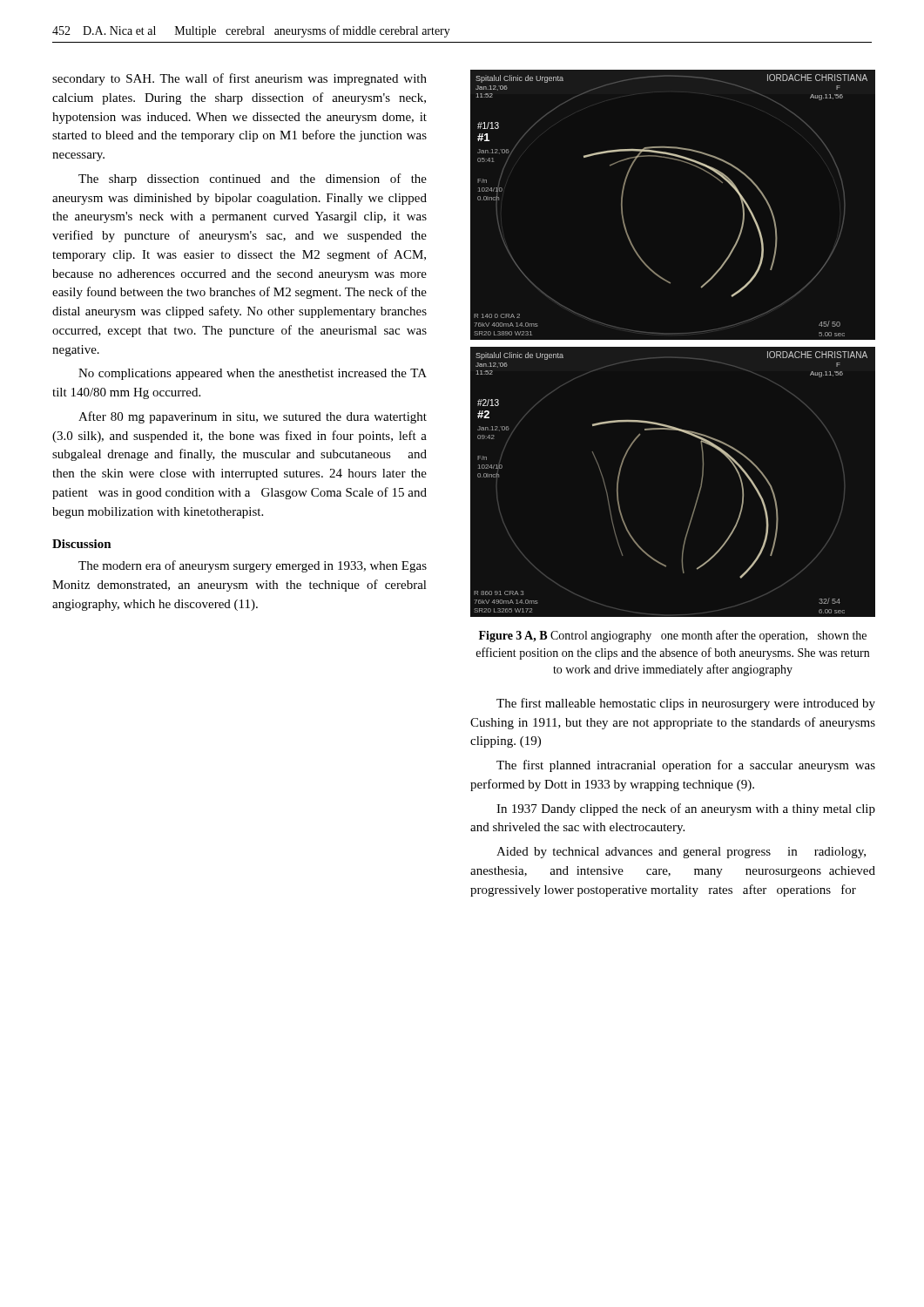Find the block on this page that starts "The first malleable hemostatic clips in"

[673, 797]
